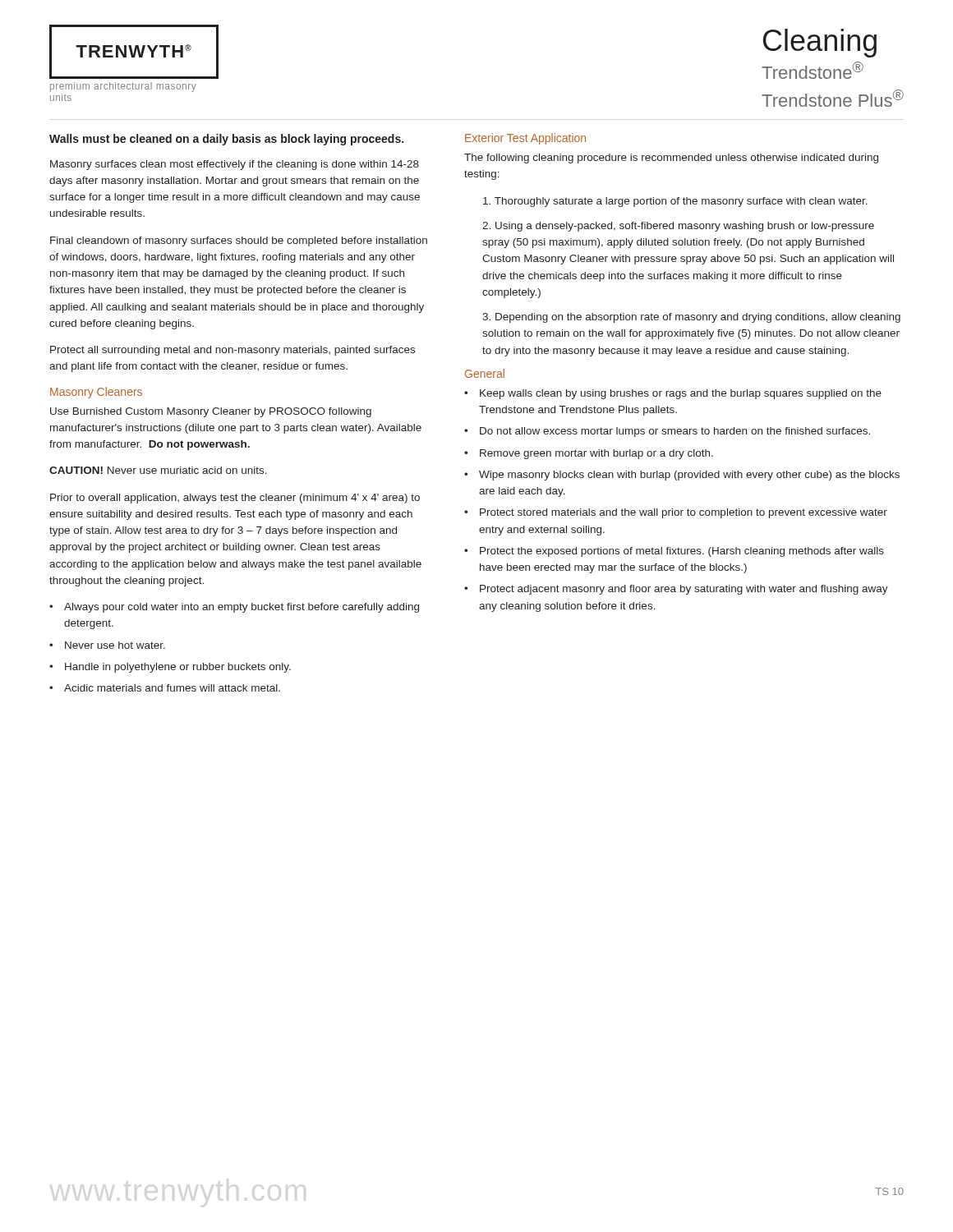The width and height of the screenshot is (953, 1232).
Task: Click on the list item that reads "Keep walls clean"
Action: pyautogui.click(x=680, y=401)
